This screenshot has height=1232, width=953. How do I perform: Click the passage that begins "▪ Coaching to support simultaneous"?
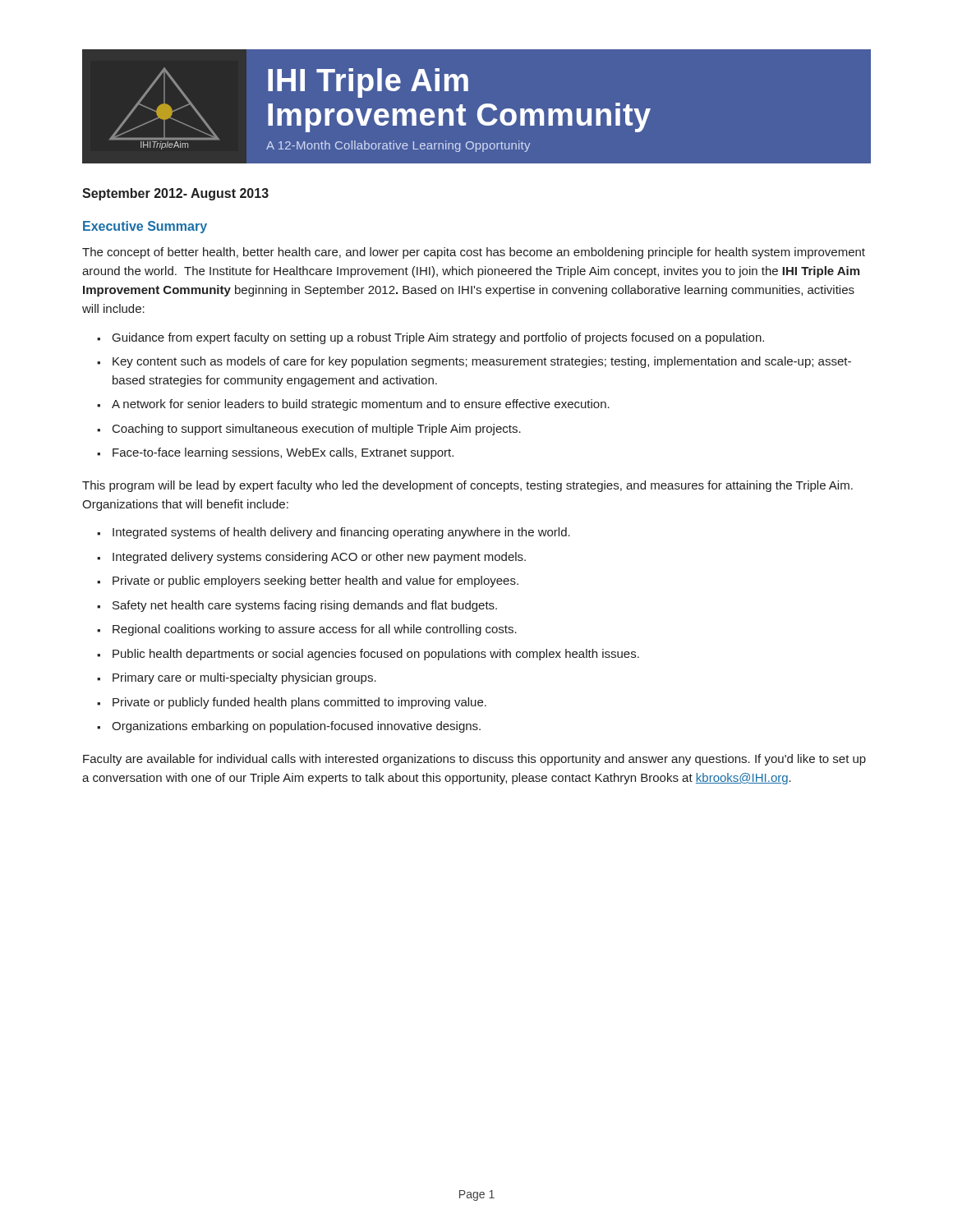point(309,429)
